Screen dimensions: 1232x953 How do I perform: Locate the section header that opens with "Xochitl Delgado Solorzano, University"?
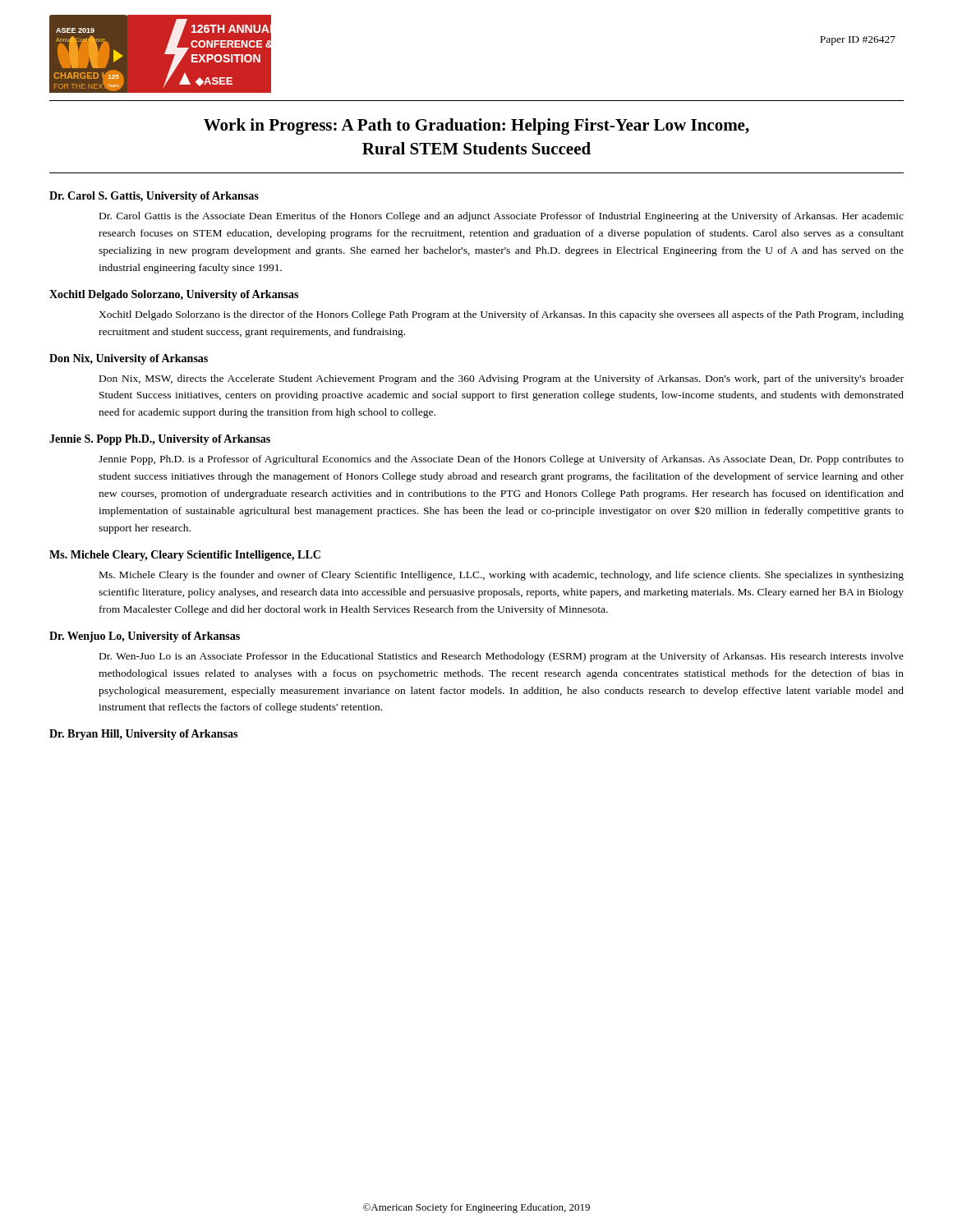(174, 294)
